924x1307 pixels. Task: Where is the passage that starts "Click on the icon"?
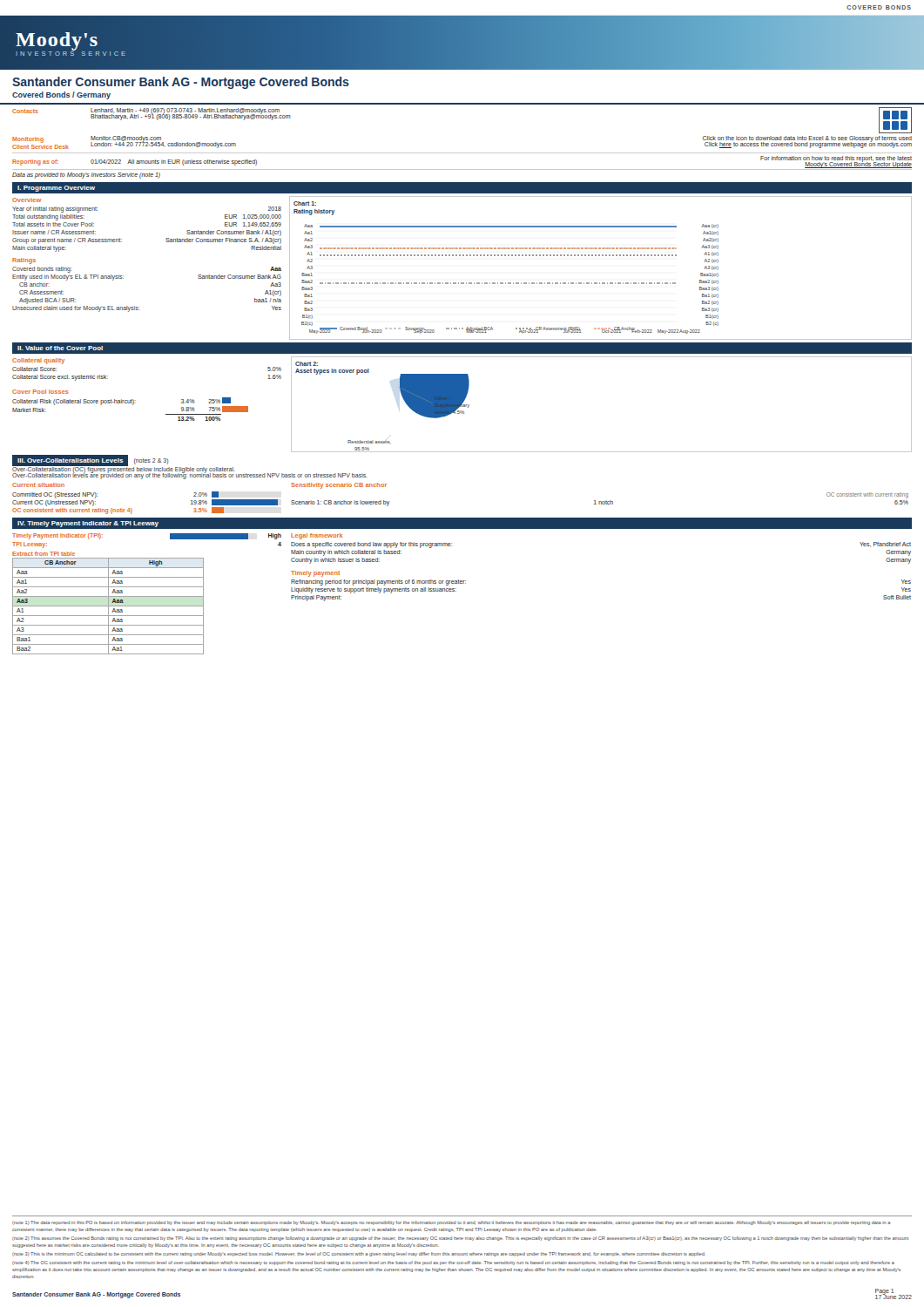pyautogui.click(x=807, y=141)
